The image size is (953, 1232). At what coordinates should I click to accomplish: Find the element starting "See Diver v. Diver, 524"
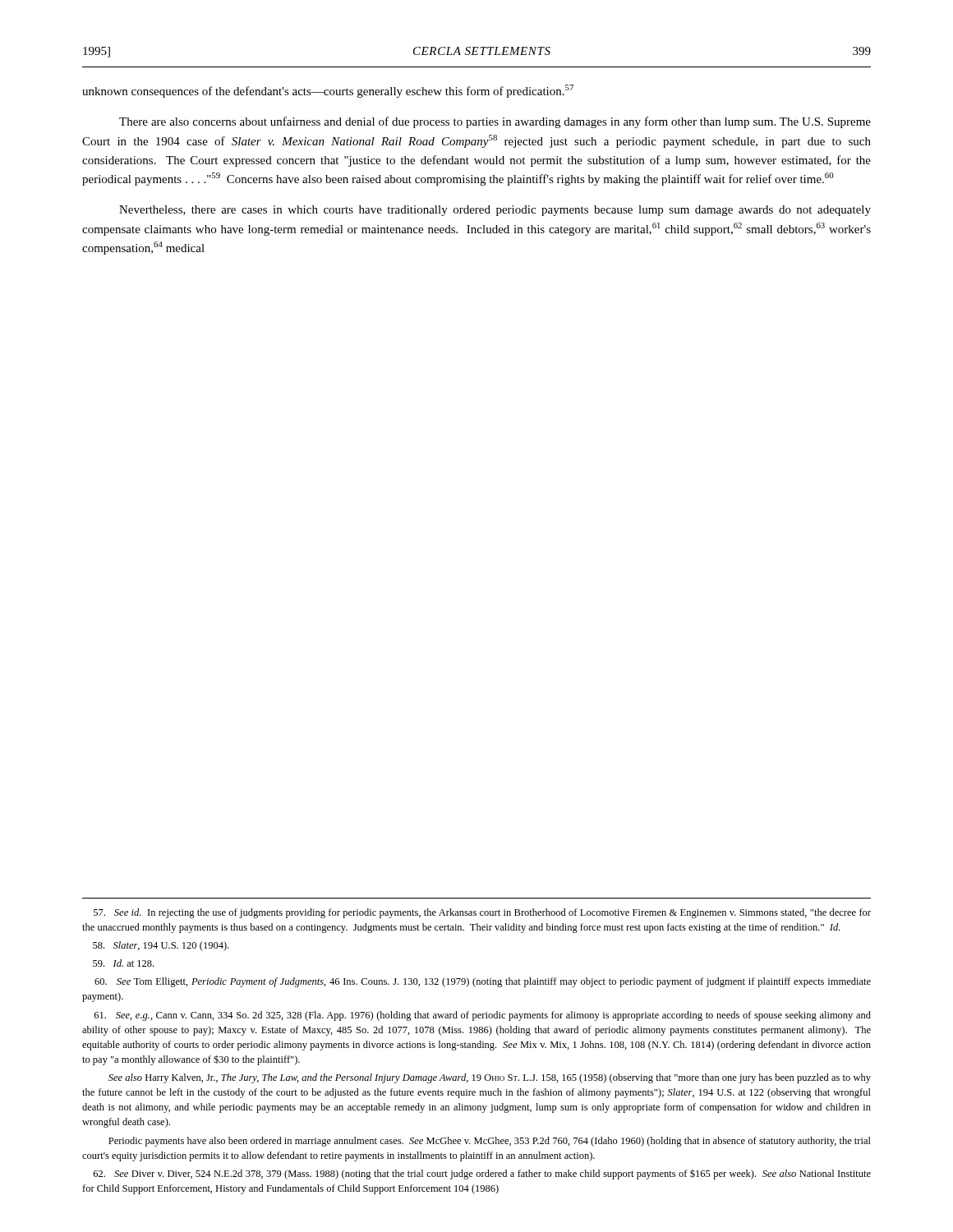[x=476, y=1181]
